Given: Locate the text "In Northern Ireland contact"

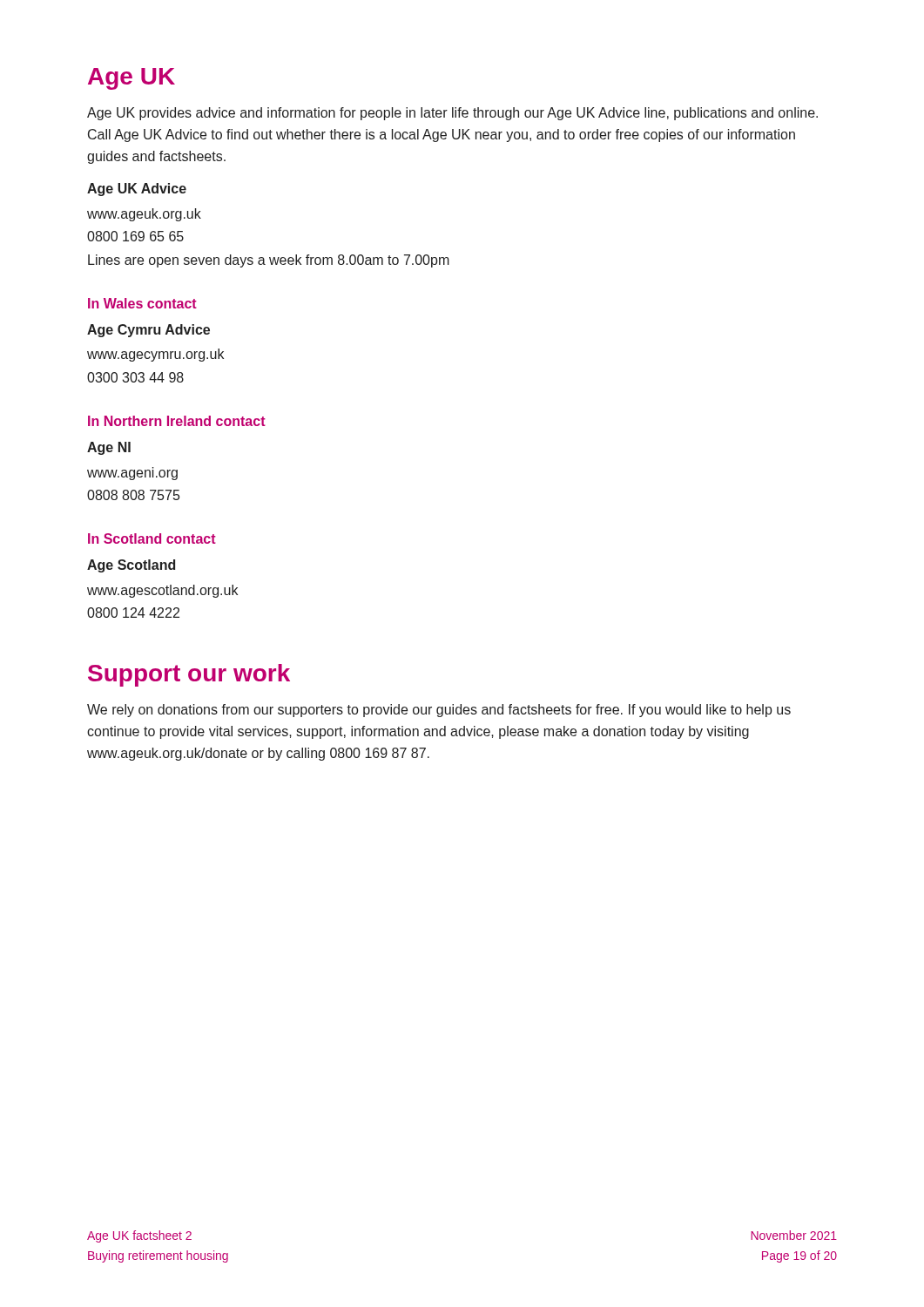Looking at the screenshot, I should 176,422.
